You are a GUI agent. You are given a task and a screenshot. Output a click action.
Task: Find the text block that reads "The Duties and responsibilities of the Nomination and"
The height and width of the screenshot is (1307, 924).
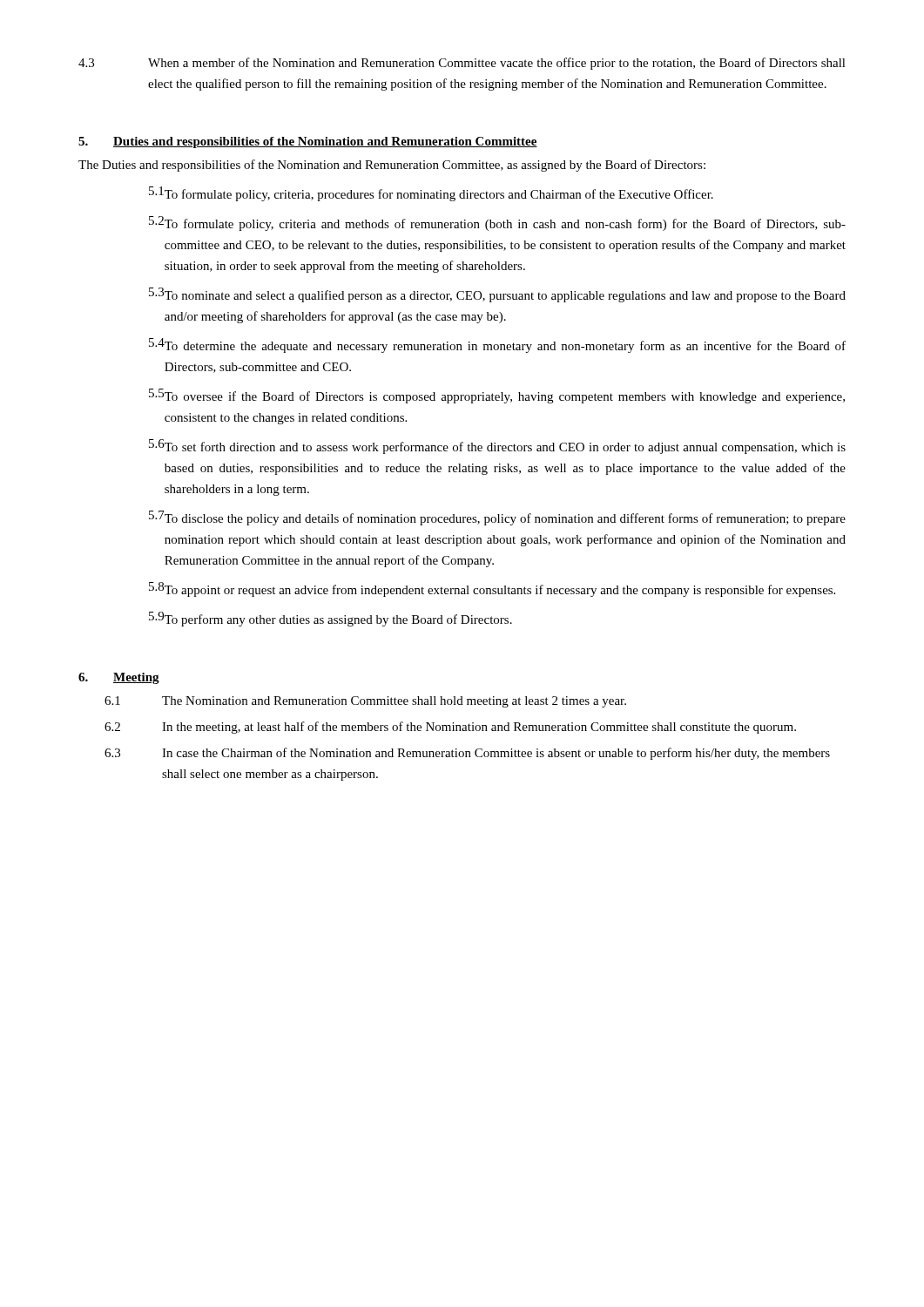[392, 165]
